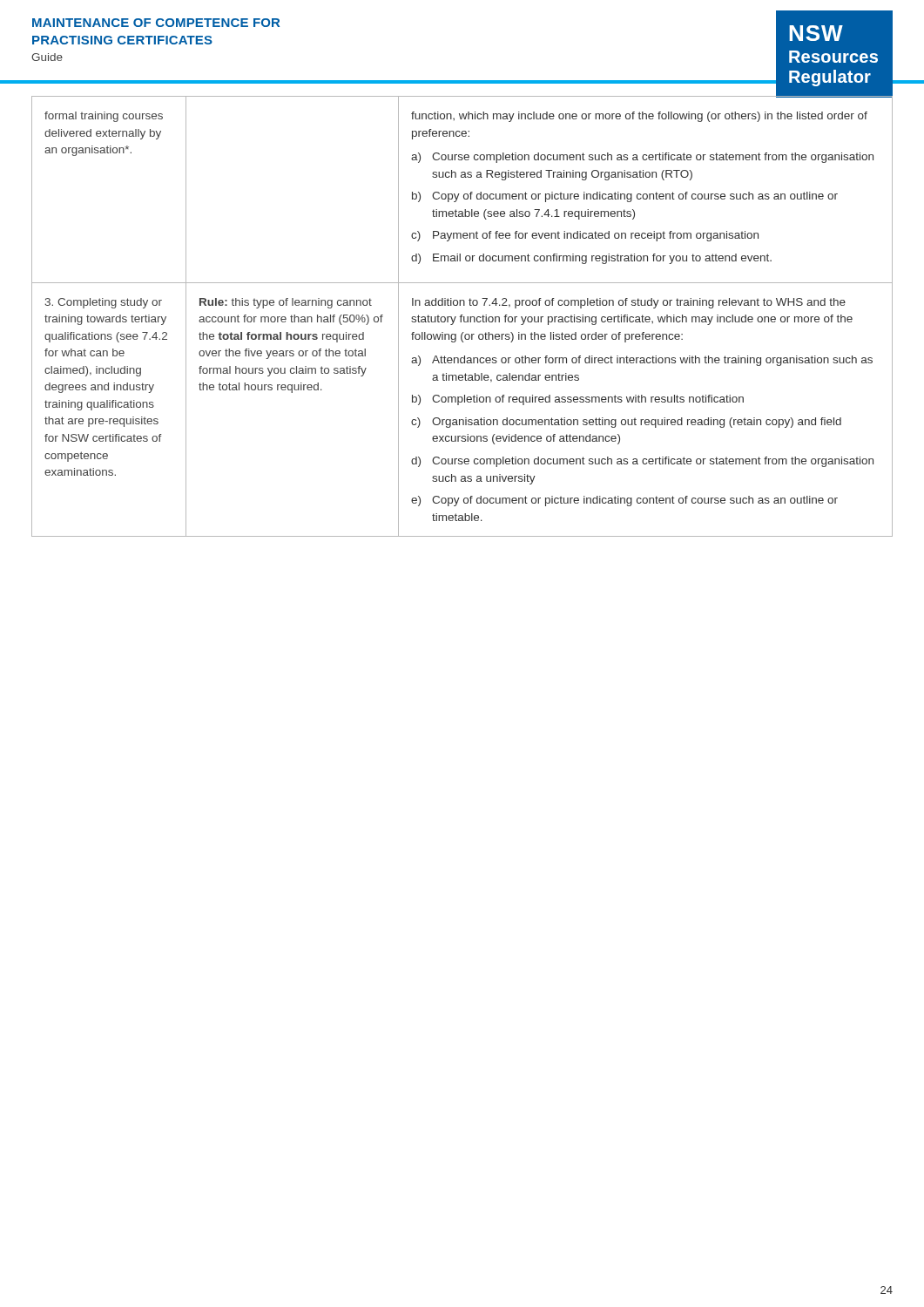The width and height of the screenshot is (924, 1307).
Task: Locate the table with the text "Rule: this type of learning"
Action: point(462,316)
